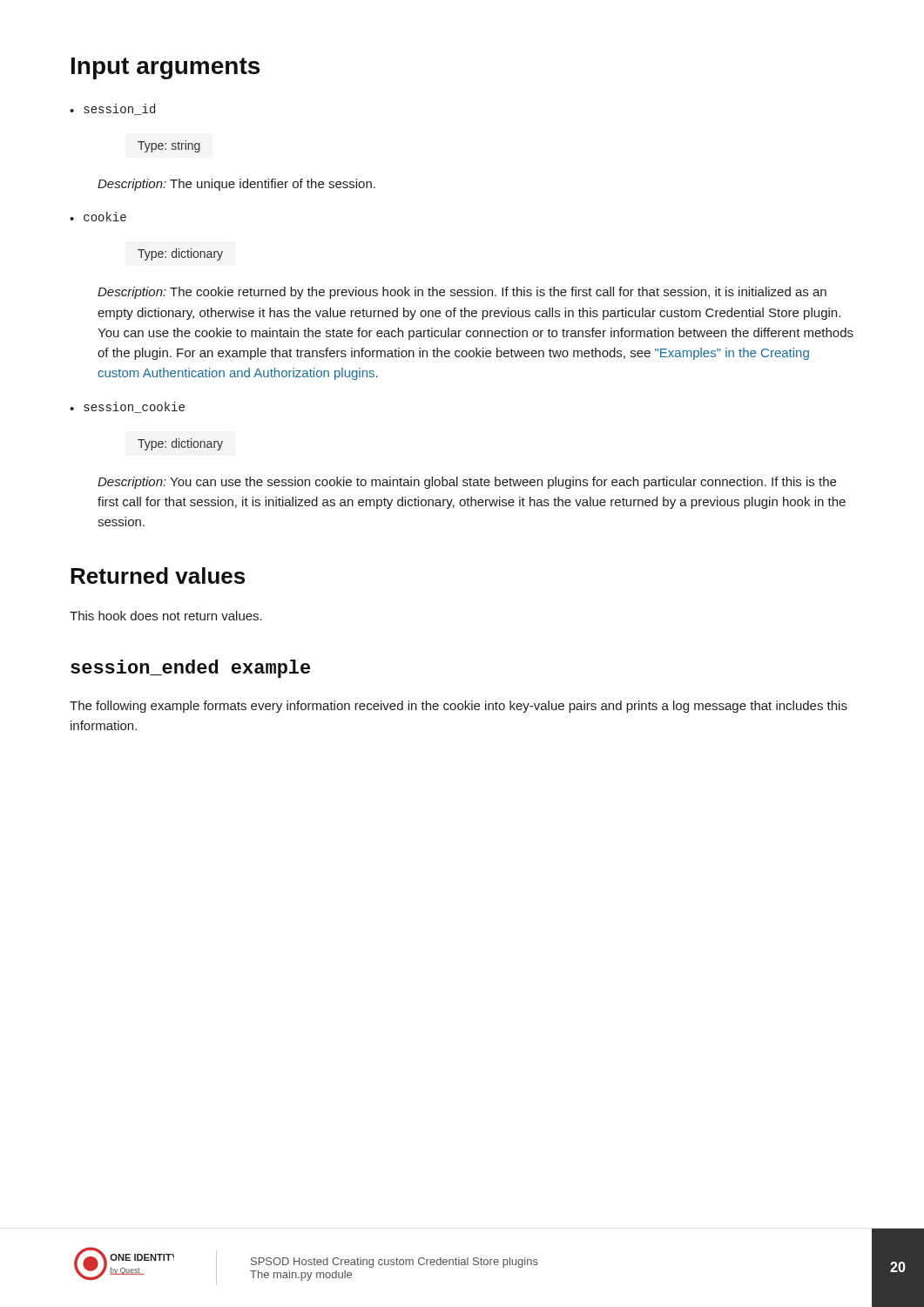Click on the text block that says "This hook does"

pyautogui.click(x=166, y=616)
